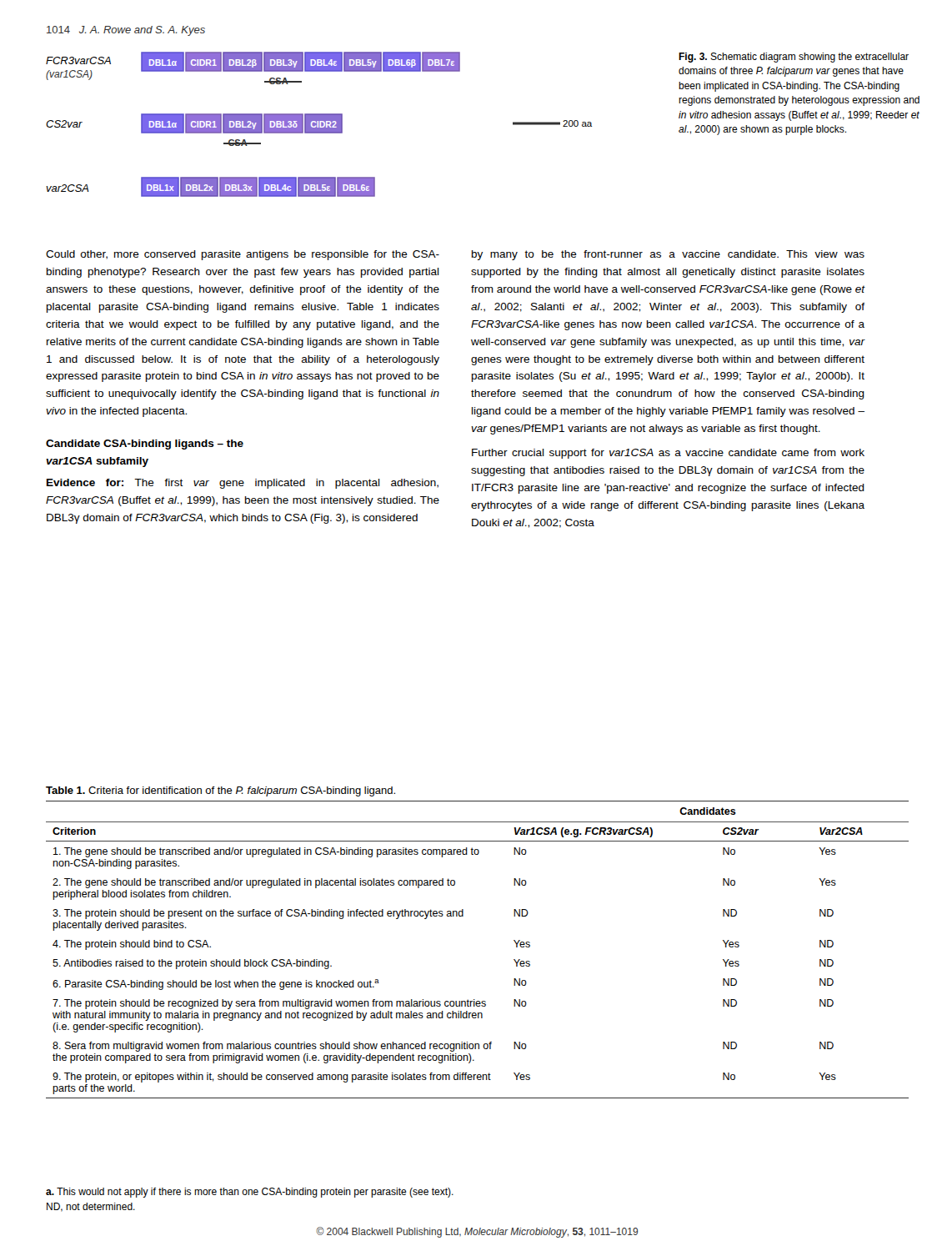Where is the passage that starts "Evidence for: The first"?

[x=243, y=501]
